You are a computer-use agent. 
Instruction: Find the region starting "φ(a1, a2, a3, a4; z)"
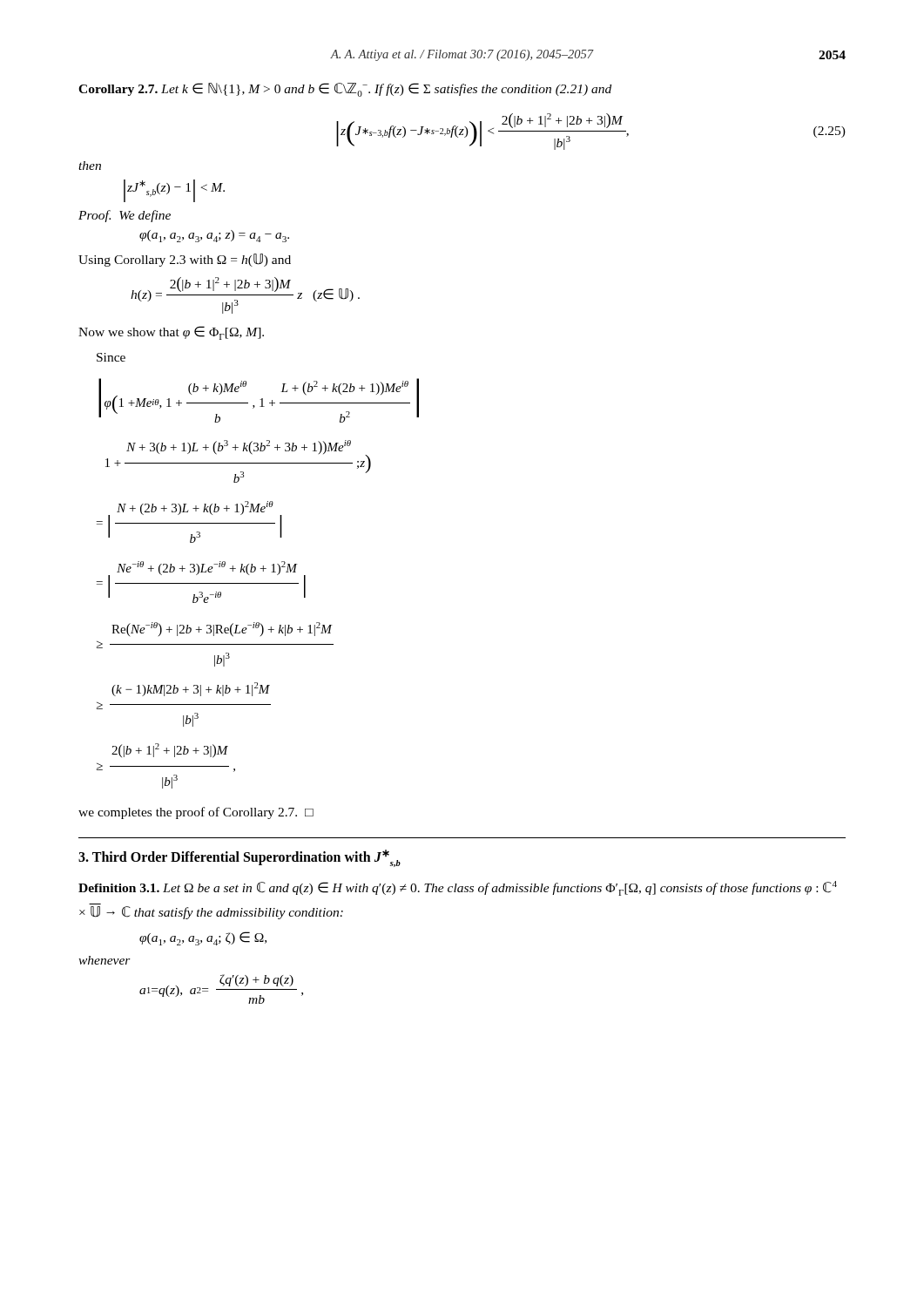(215, 235)
